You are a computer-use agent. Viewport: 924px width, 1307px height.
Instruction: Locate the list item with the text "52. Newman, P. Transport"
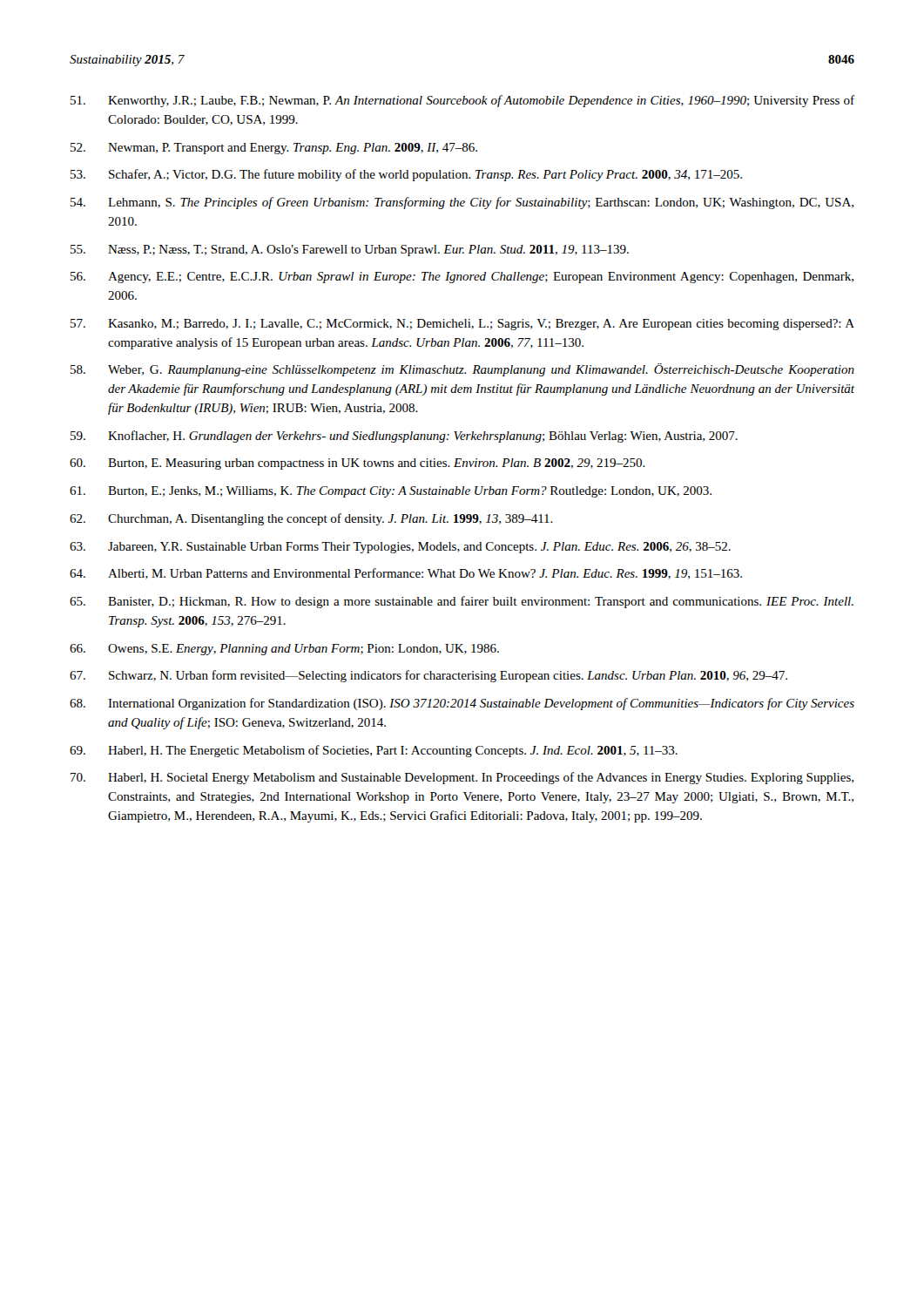coord(462,148)
